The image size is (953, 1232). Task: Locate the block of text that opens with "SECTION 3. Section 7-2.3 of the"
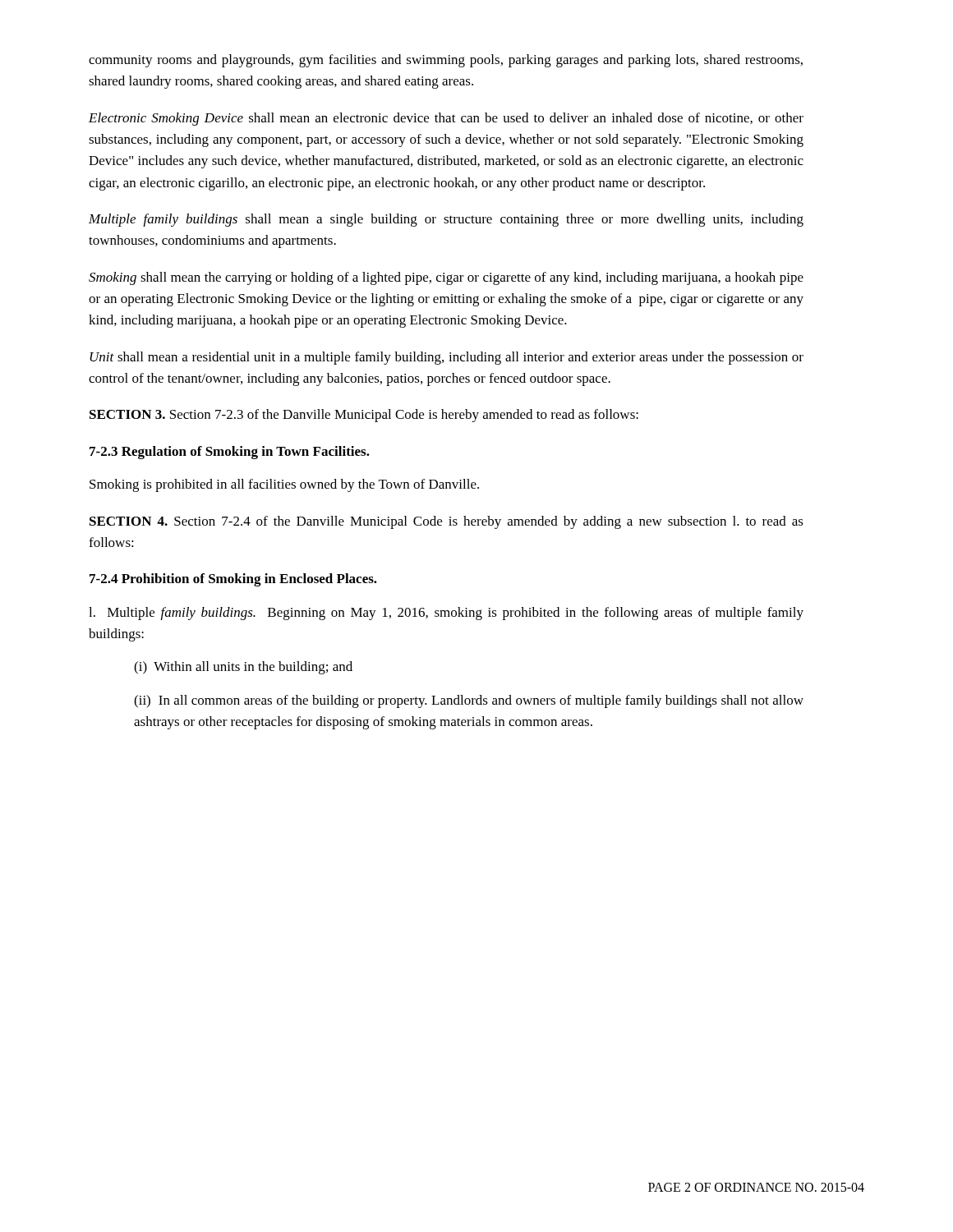tap(364, 415)
